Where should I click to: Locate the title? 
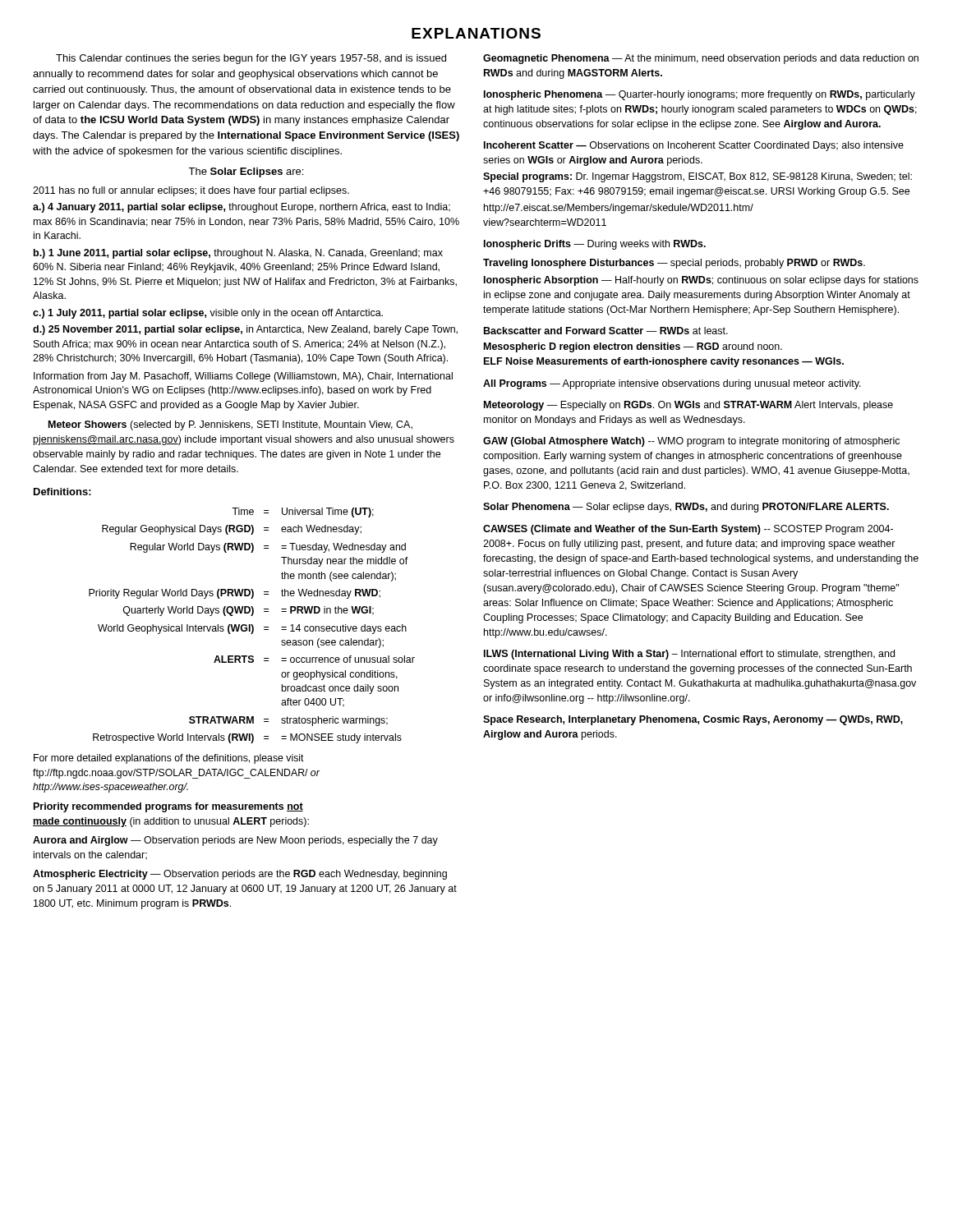coord(476,34)
